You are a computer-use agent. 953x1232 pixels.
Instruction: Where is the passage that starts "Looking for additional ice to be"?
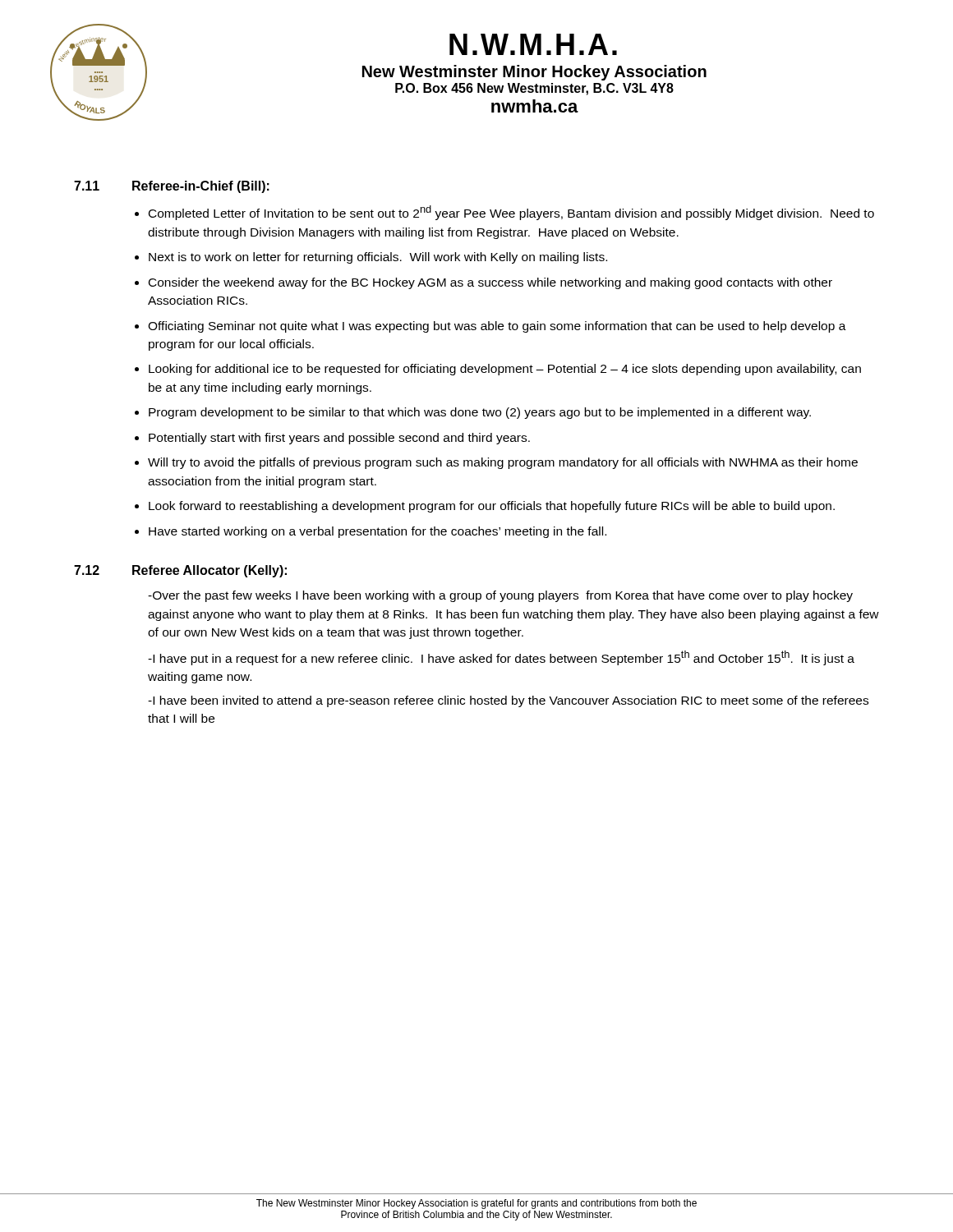pos(505,378)
